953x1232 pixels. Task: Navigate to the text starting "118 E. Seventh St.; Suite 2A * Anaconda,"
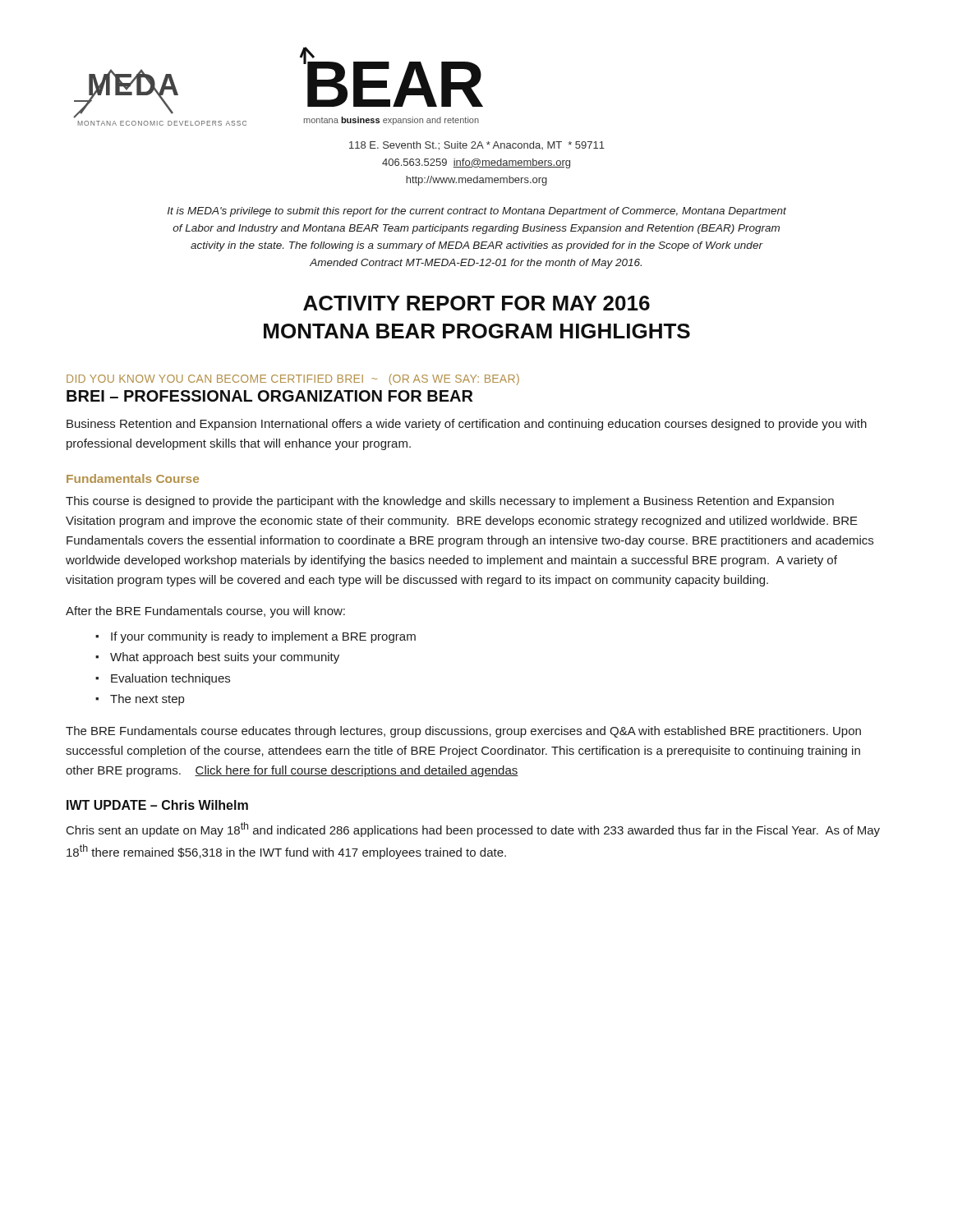[x=476, y=162]
